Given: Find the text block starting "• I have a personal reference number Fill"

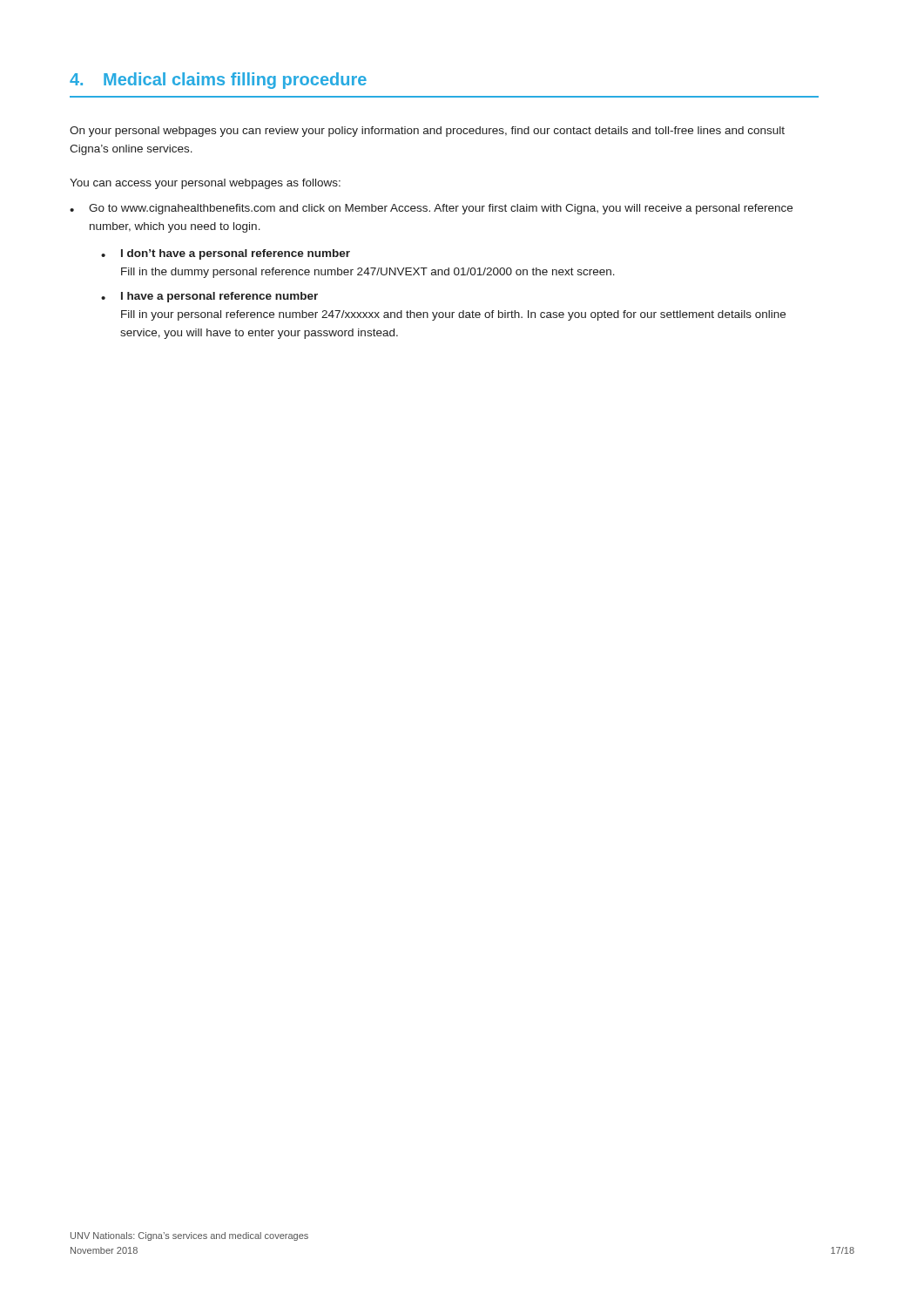Looking at the screenshot, I should [x=462, y=315].
